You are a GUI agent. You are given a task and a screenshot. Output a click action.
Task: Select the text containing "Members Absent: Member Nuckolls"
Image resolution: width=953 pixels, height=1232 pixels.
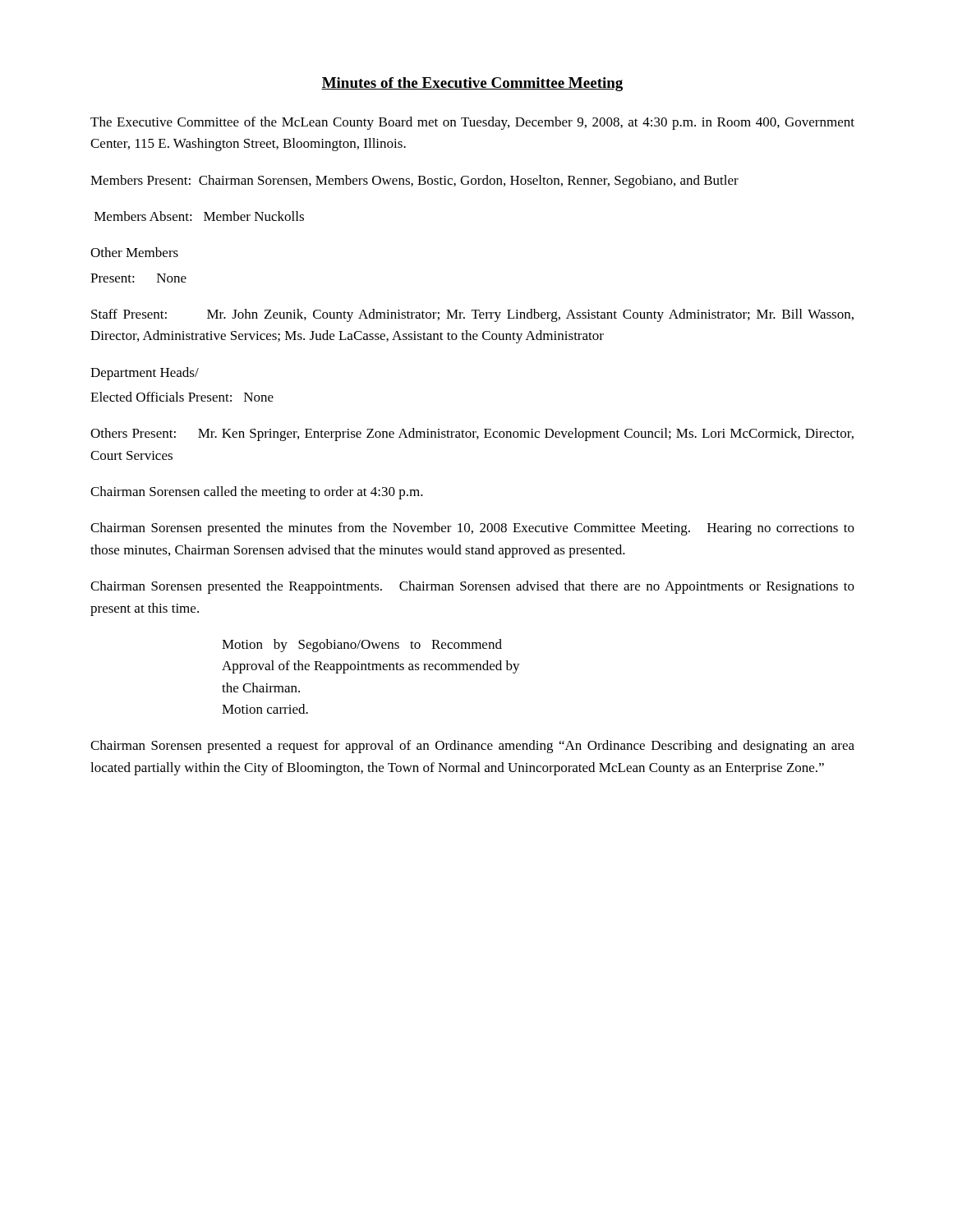point(197,216)
